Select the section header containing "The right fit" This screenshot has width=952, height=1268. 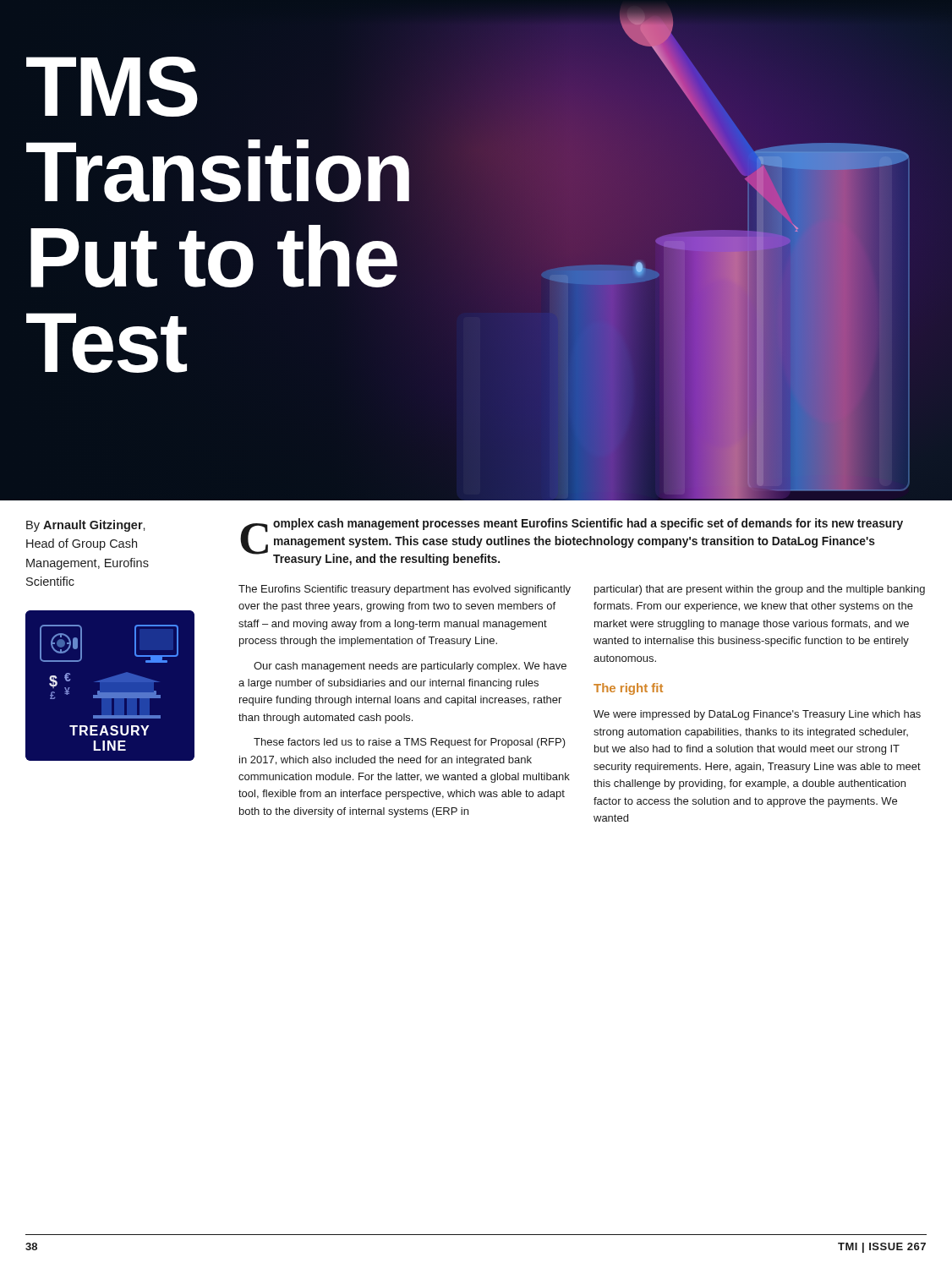coord(628,688)
